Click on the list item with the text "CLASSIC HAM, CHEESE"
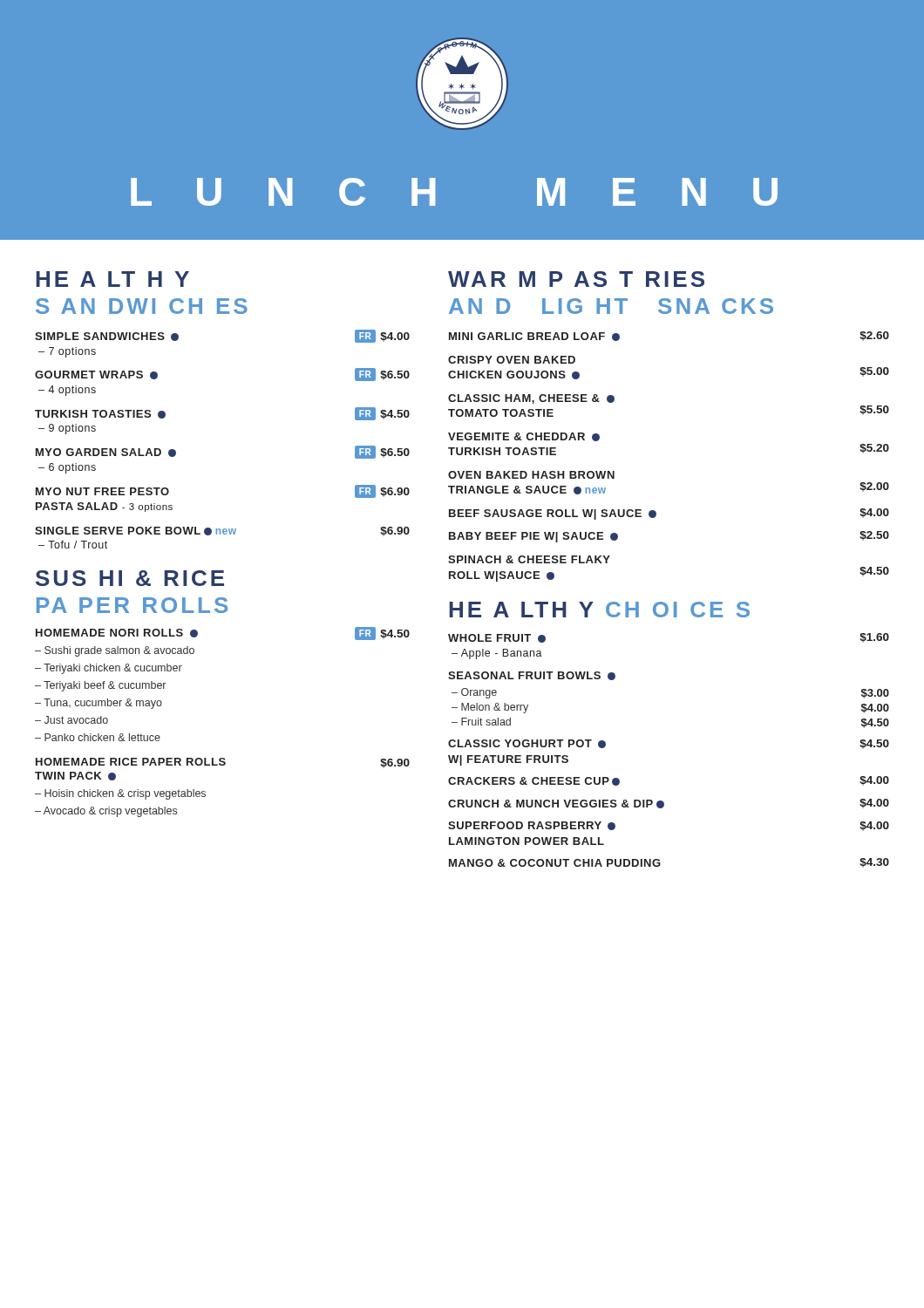 coord(531,399)
